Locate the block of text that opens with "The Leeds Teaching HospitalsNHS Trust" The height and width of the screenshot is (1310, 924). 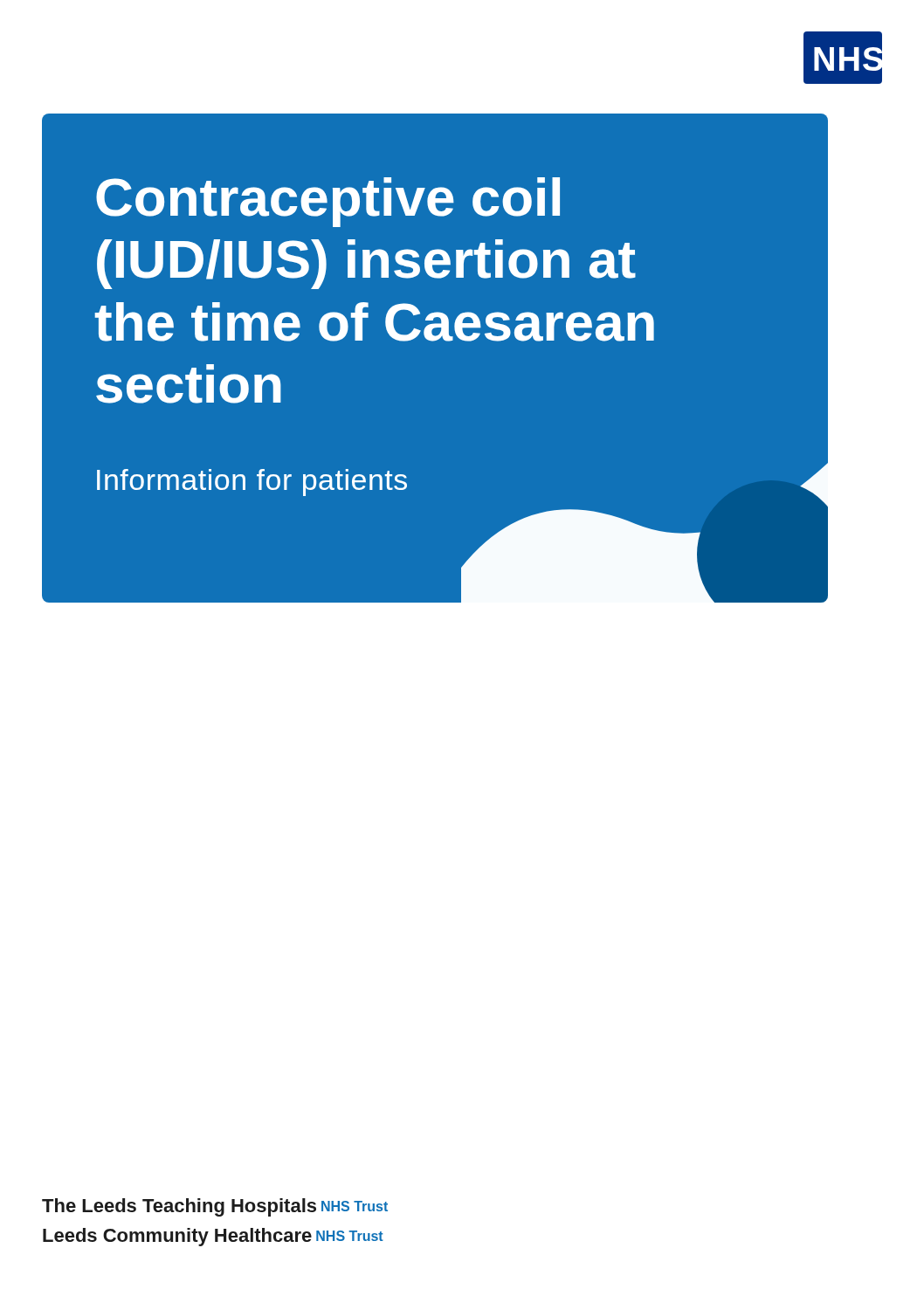coord(215,1220)
